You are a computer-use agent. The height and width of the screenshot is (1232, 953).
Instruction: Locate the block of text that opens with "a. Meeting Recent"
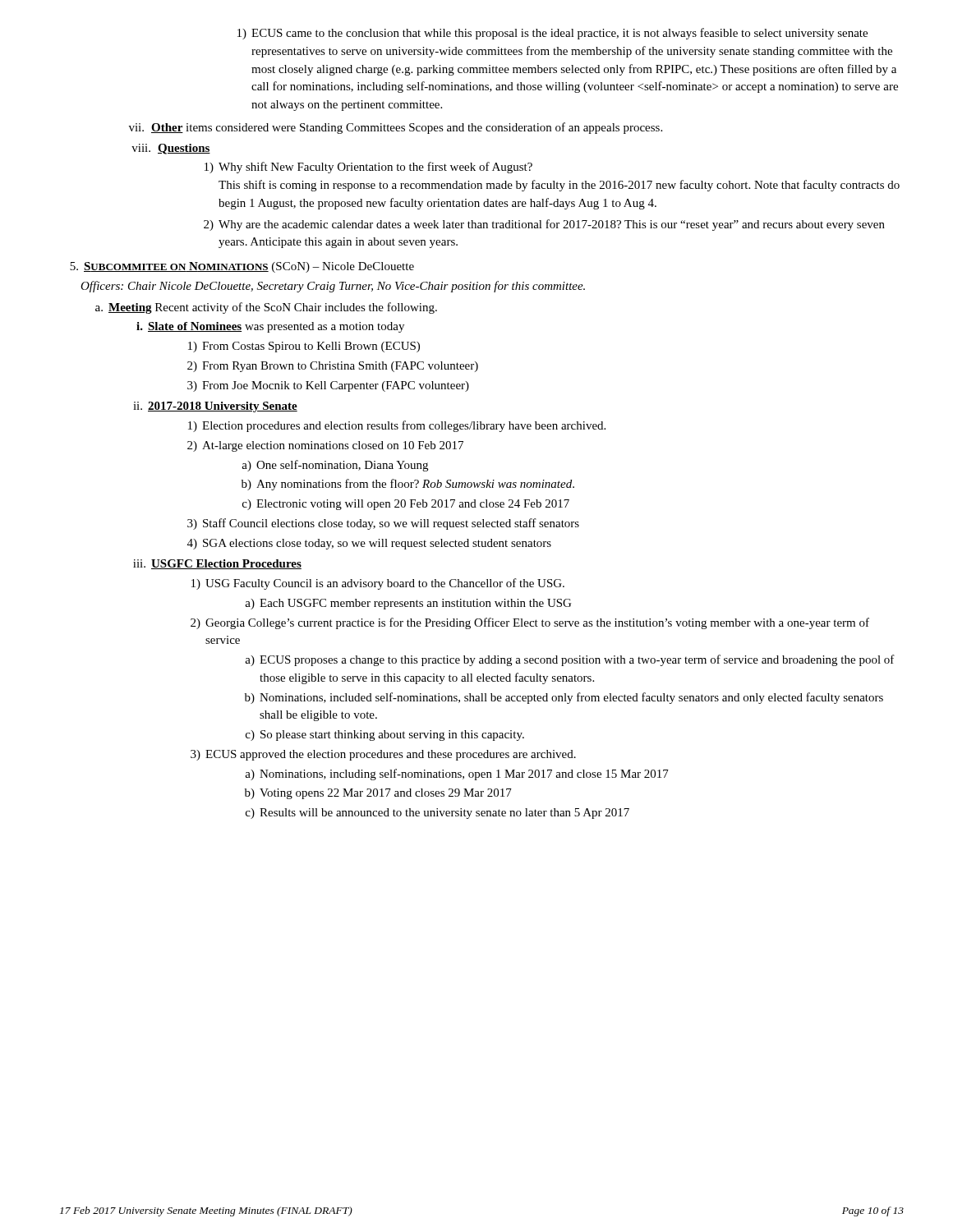point(266,308)
